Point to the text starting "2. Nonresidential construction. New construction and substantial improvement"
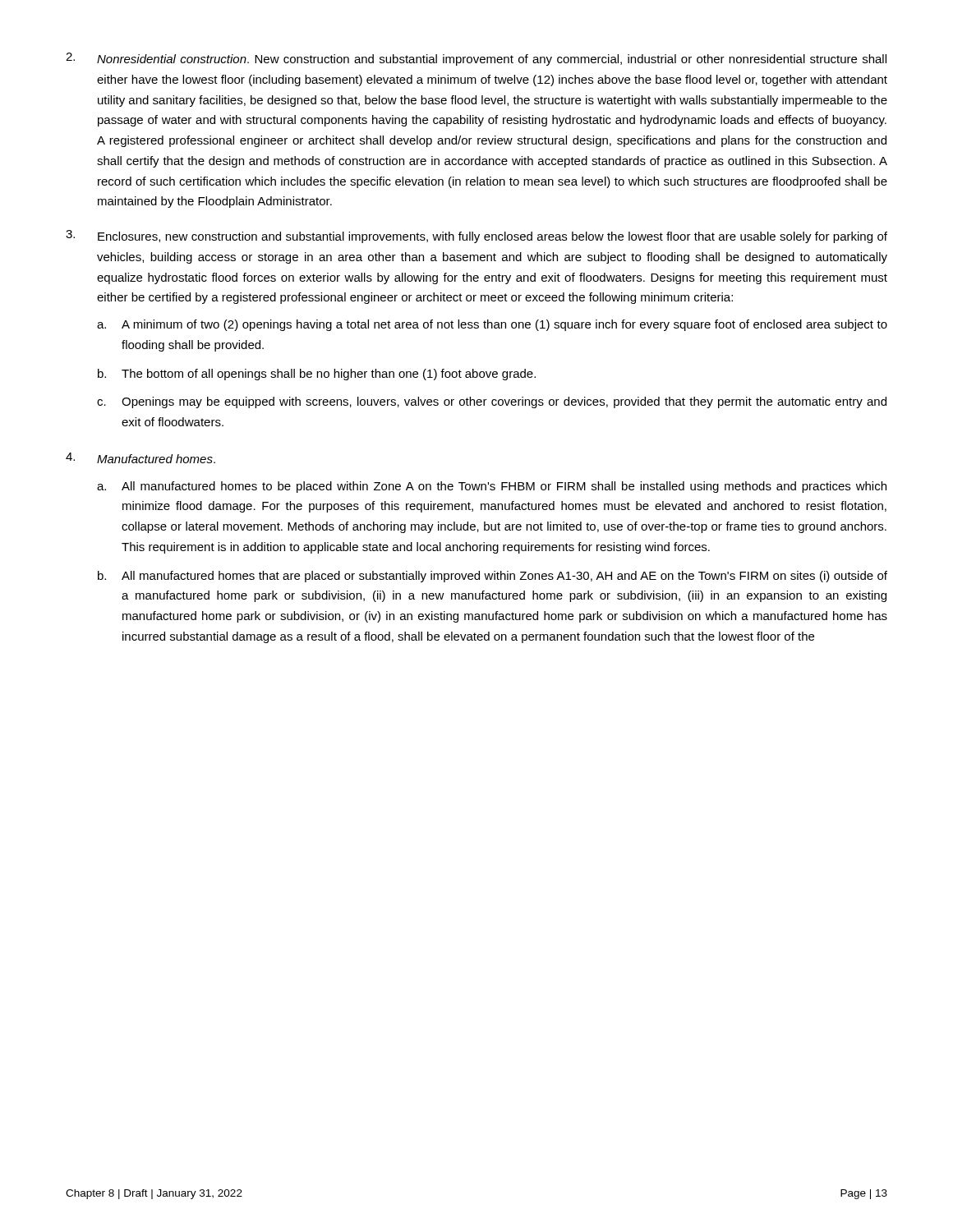 (476, 131)
